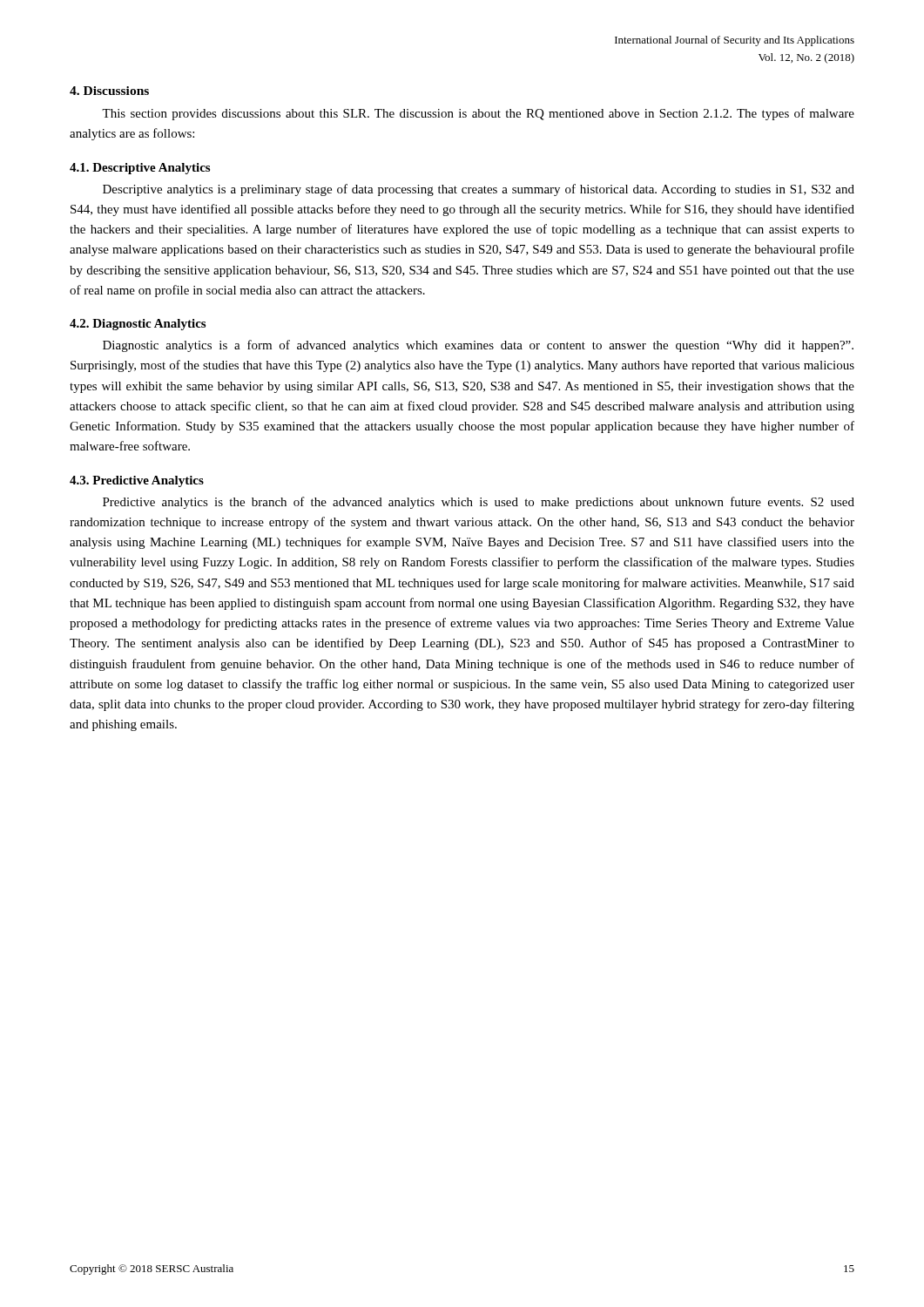The height and width of the screenshot is (1307, 924).
Task: Click on the section header containing "4.3. Predictive Analytics"
Action: (x=137, y=480)
